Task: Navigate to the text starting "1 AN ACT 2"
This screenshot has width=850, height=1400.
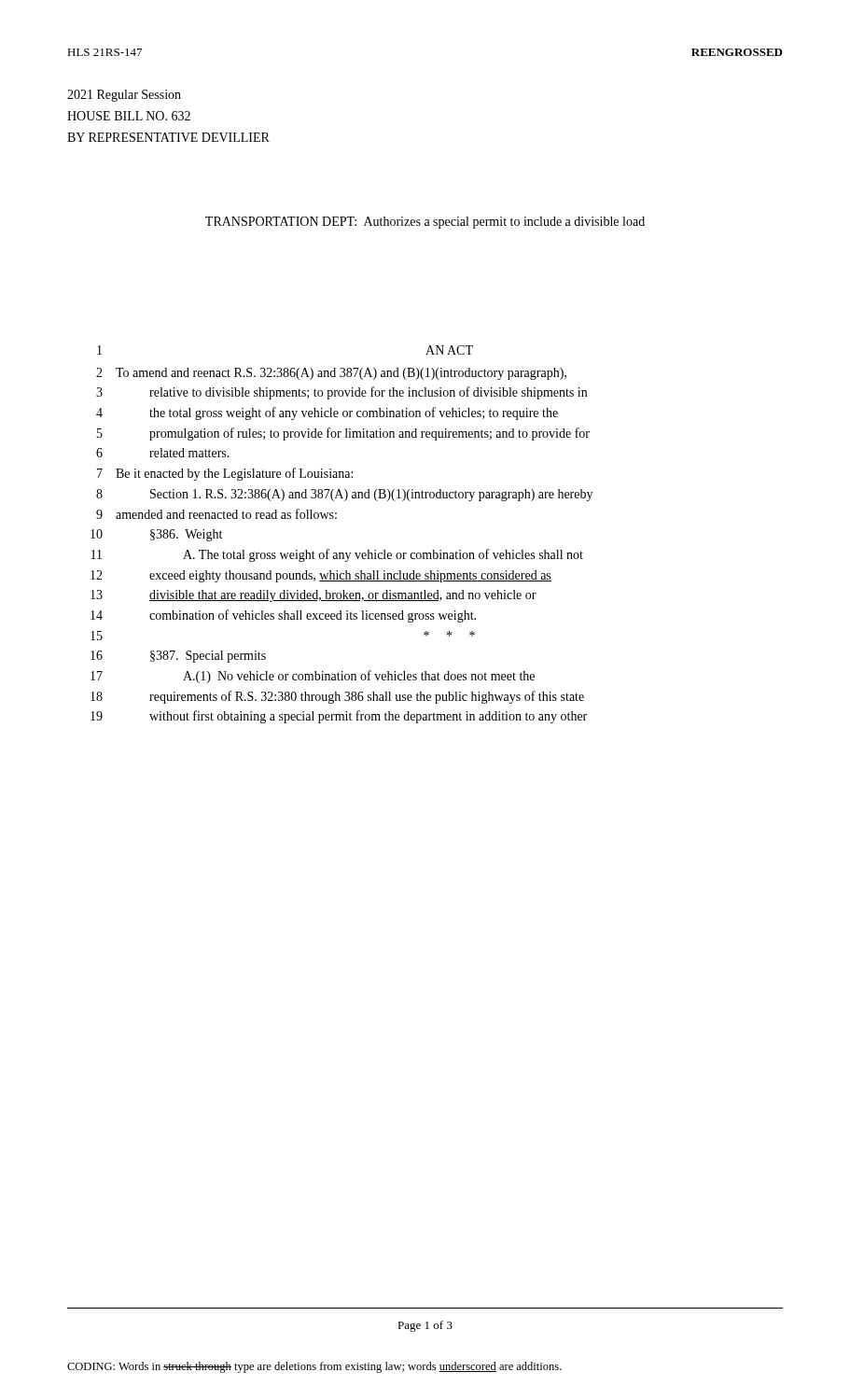Action: (x=99, y=350)
